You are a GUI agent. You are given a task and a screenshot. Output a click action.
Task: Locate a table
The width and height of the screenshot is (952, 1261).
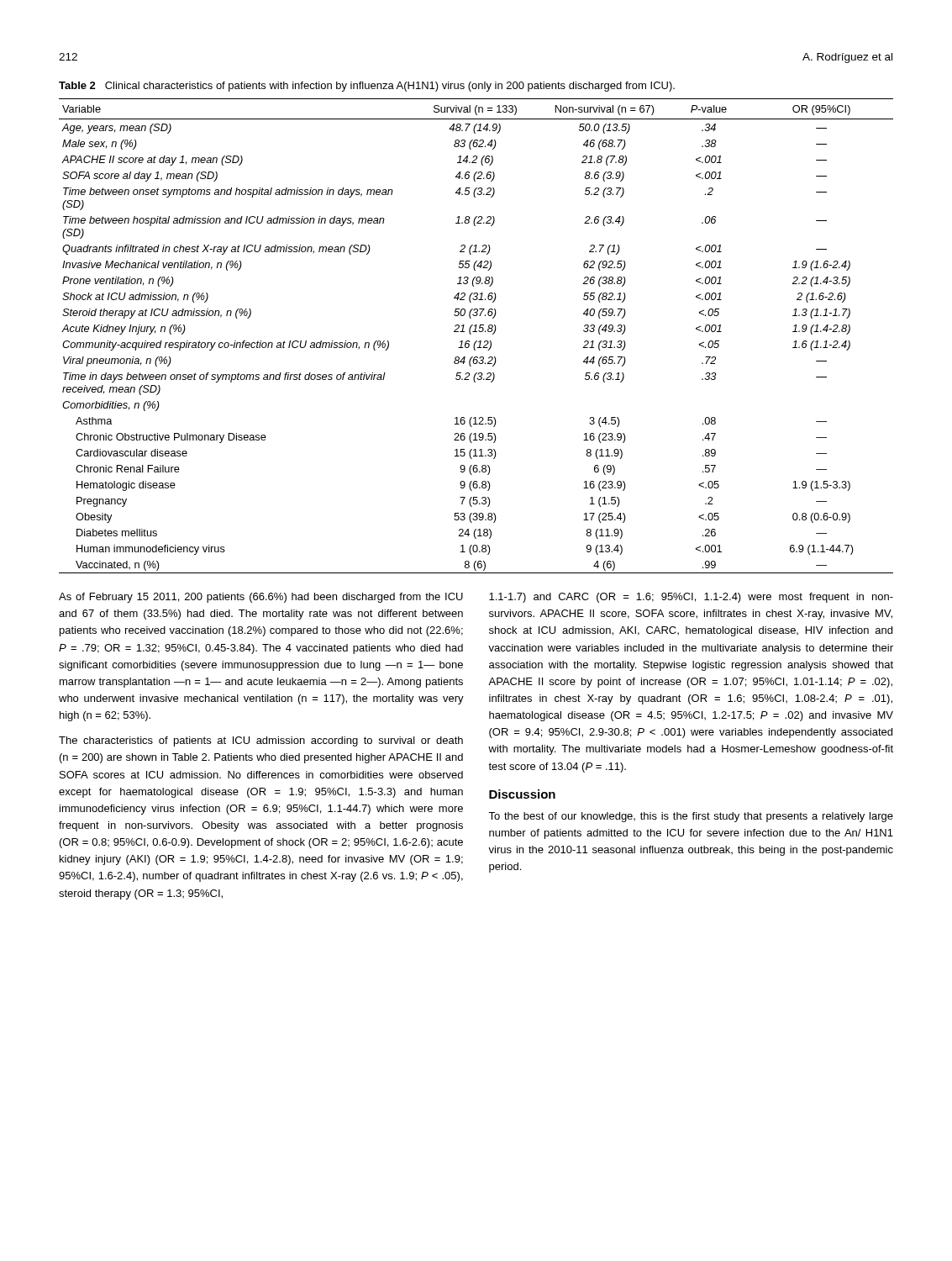pos(476,336)
